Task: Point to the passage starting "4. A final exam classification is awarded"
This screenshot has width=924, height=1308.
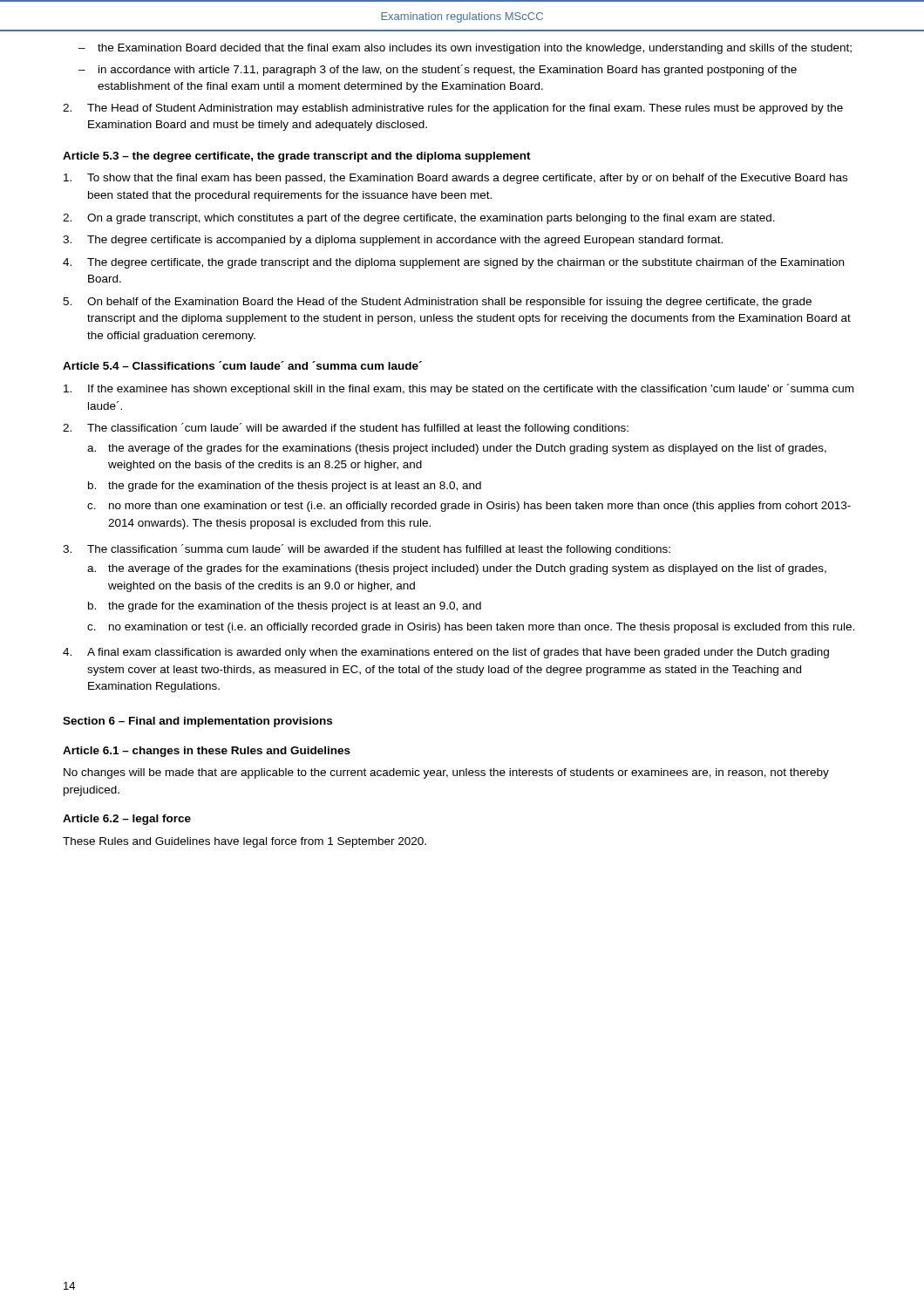Action: coord(462,669)
